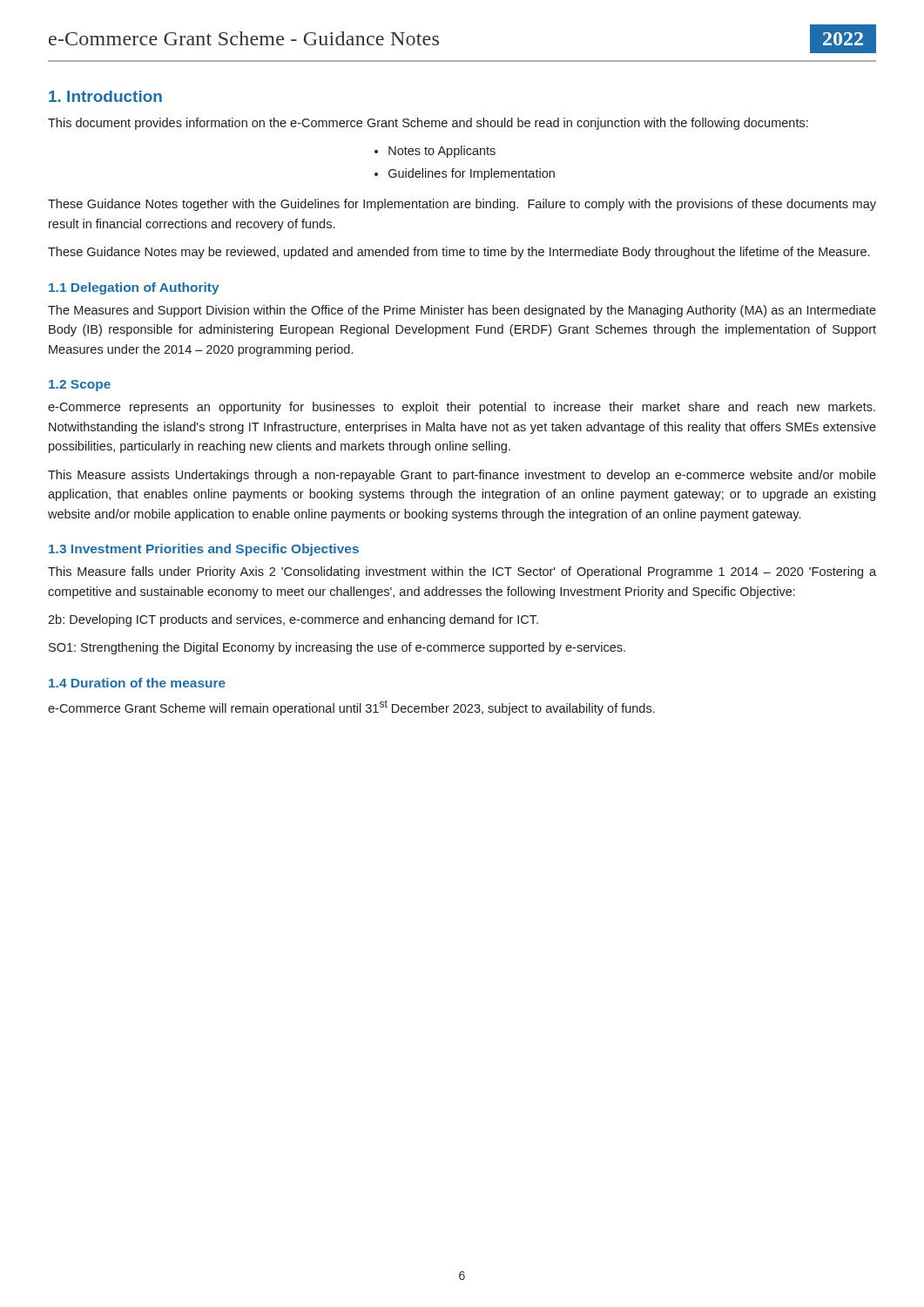
Task: Find the block on this page that starts "These Guidance Notes may be reviewed,"
Action: point(459,252)
